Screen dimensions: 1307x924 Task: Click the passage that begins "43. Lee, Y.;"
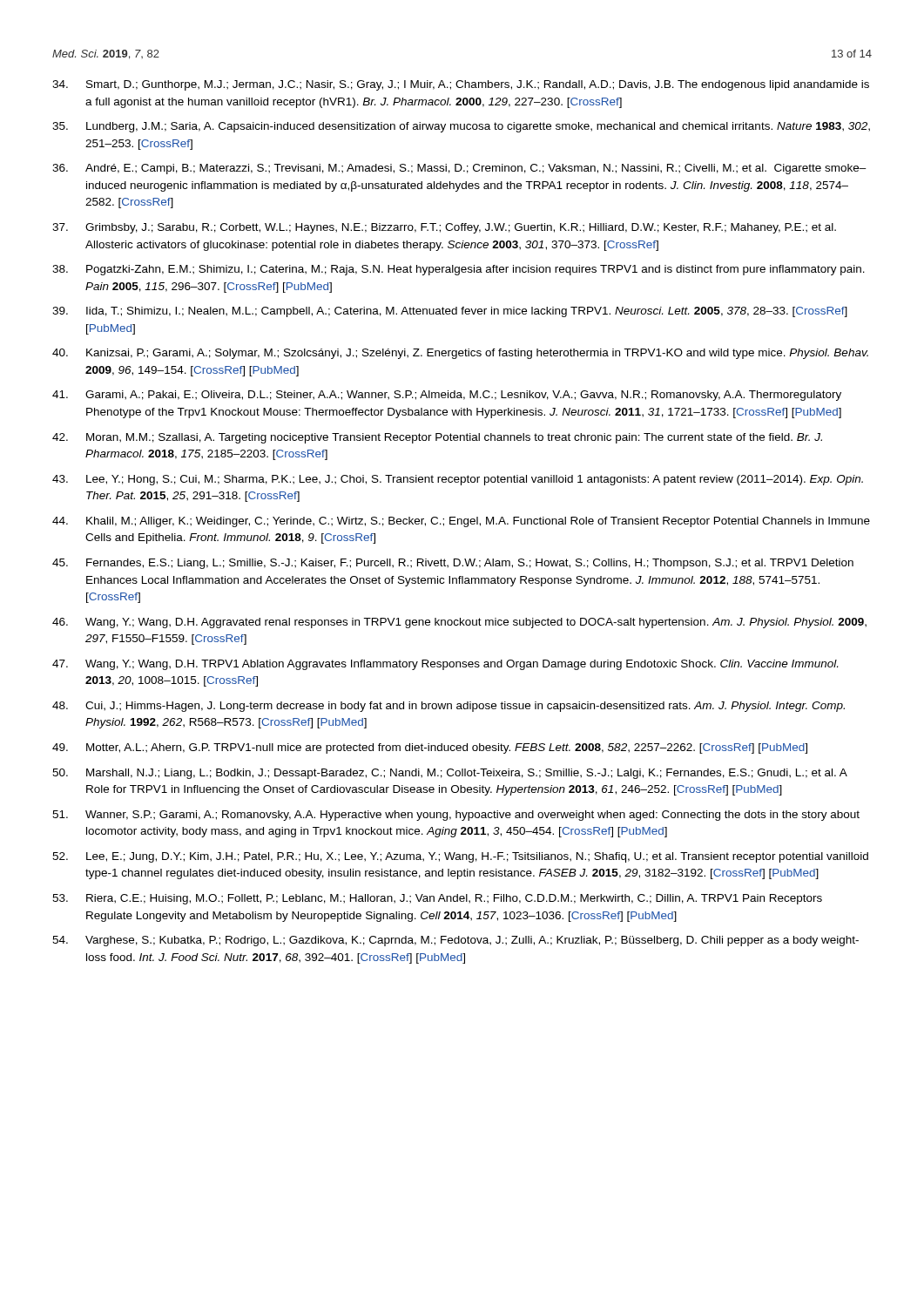pos(462,487)
